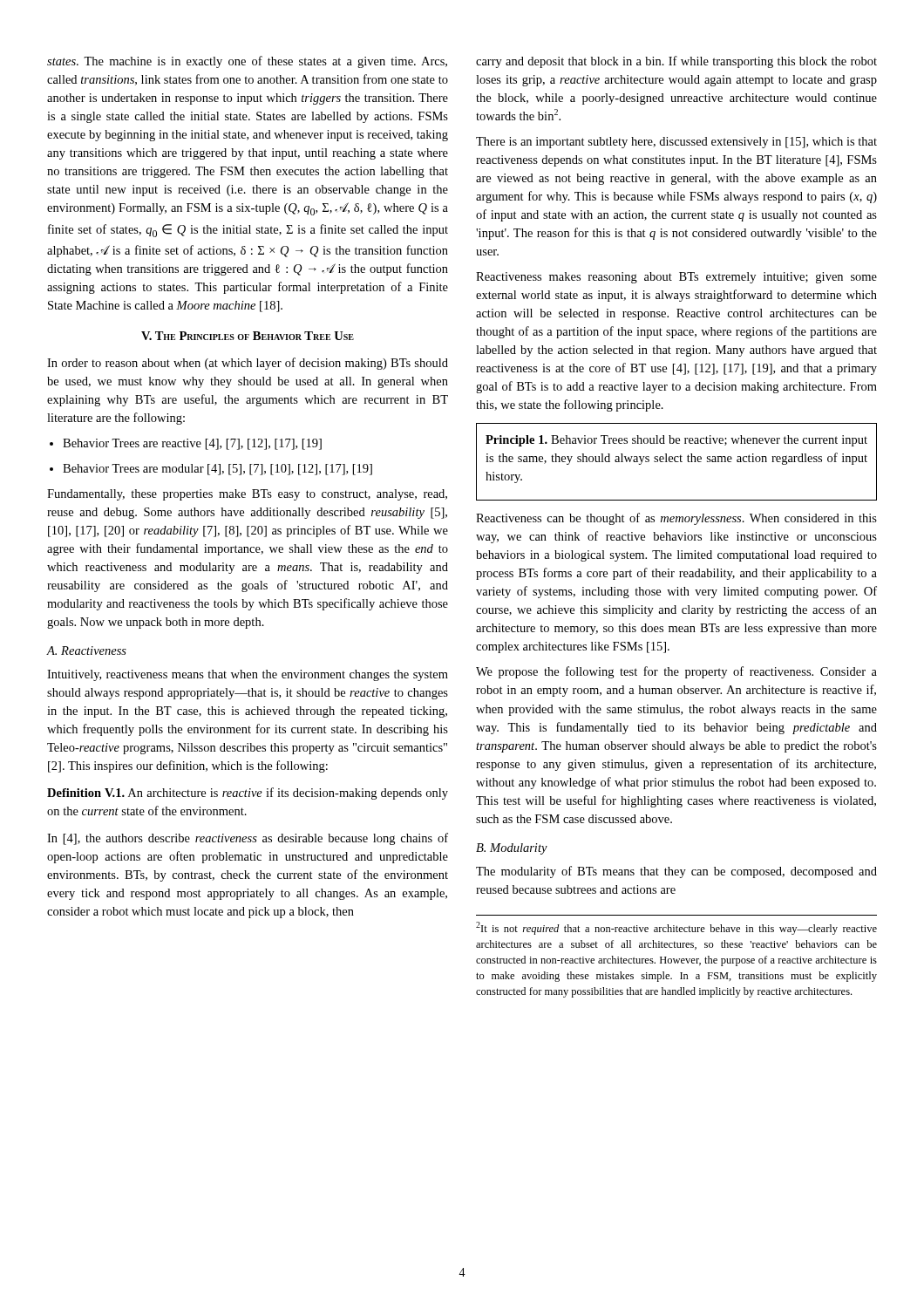Point to the block beginning "There is an"
The width and height of the screenshot is (924, 1308).
676,197
